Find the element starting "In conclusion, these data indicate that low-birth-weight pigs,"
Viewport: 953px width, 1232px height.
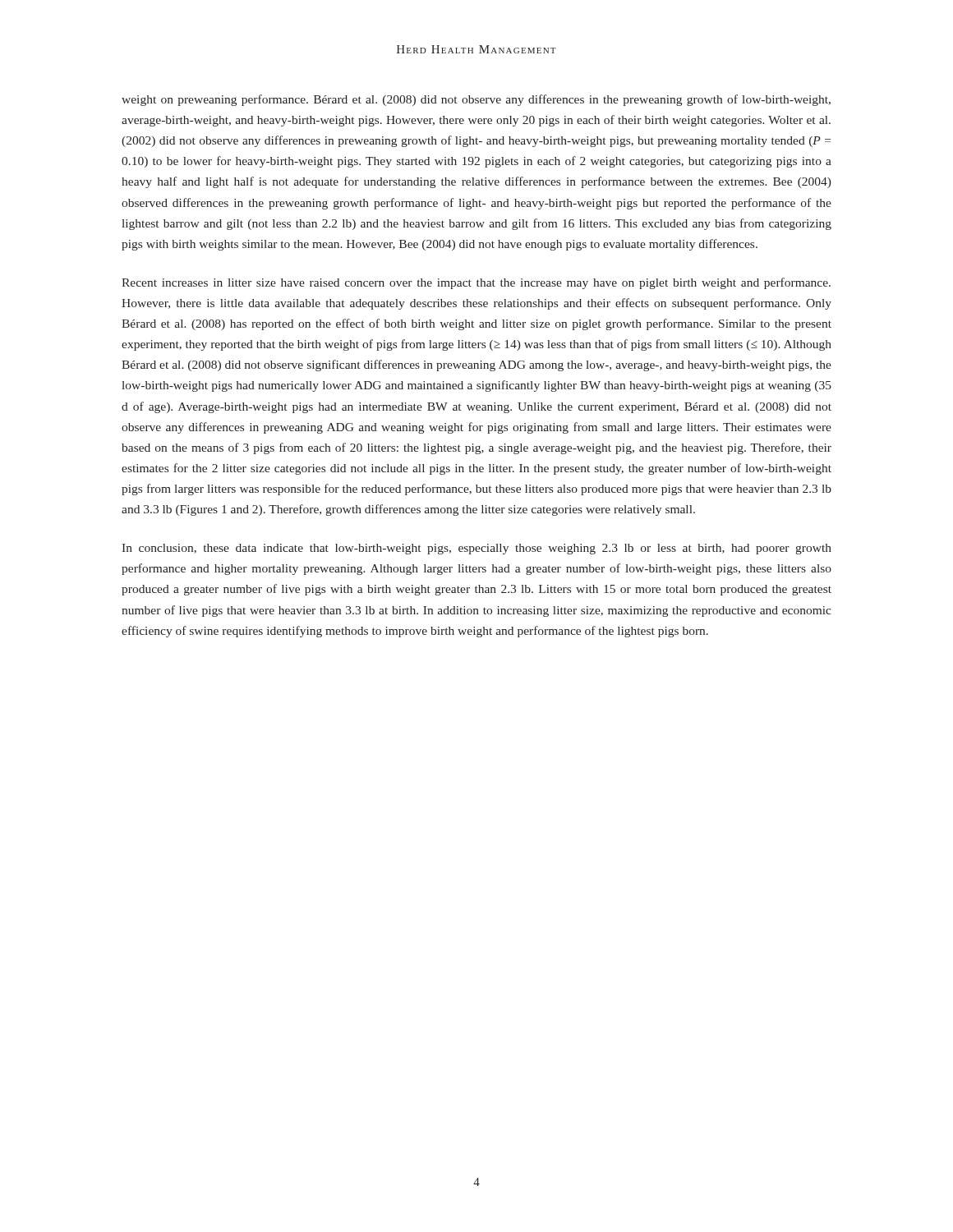click(476, 589)
